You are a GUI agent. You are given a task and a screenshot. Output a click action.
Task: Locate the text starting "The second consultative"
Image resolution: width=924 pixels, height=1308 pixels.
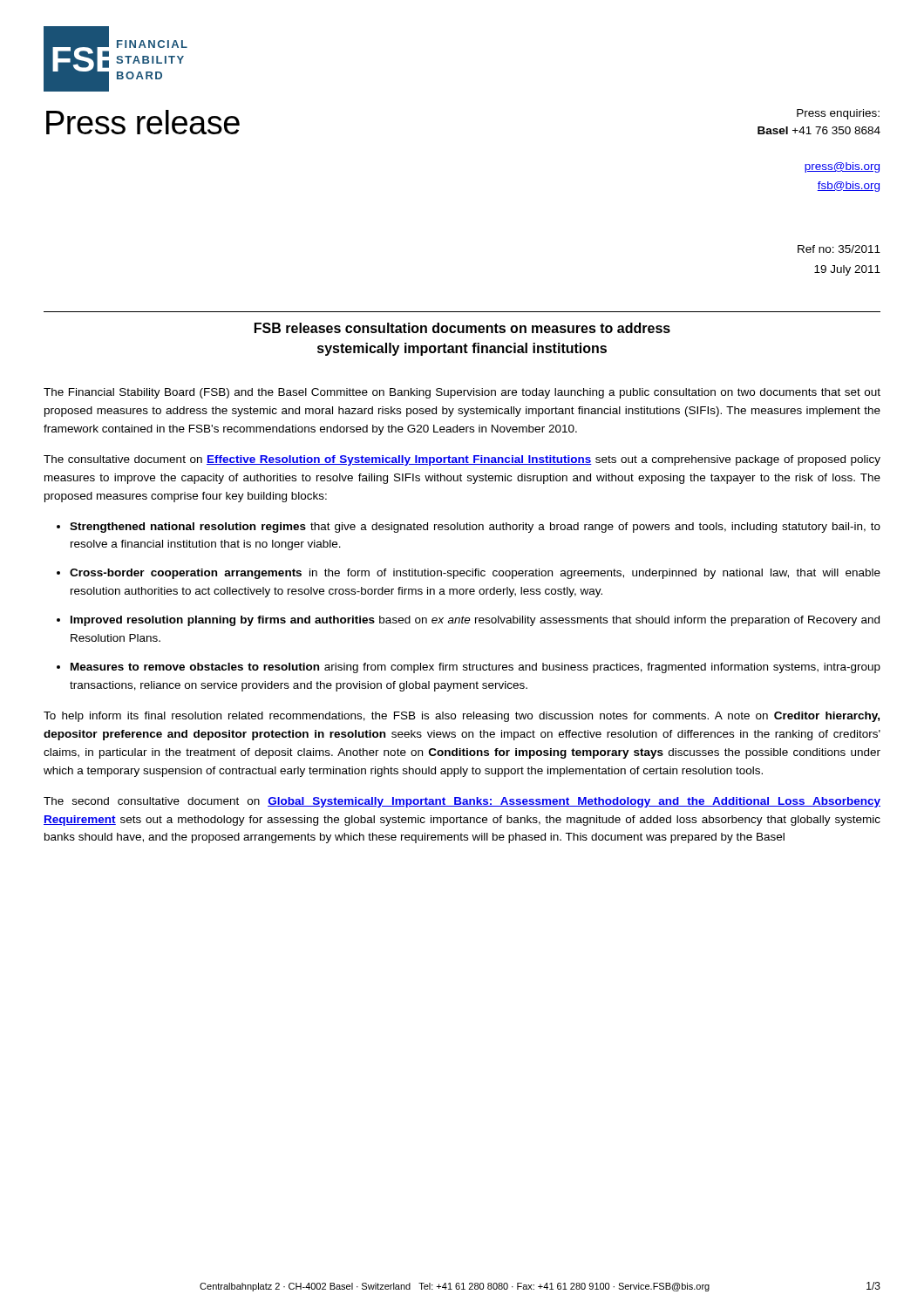462,820
